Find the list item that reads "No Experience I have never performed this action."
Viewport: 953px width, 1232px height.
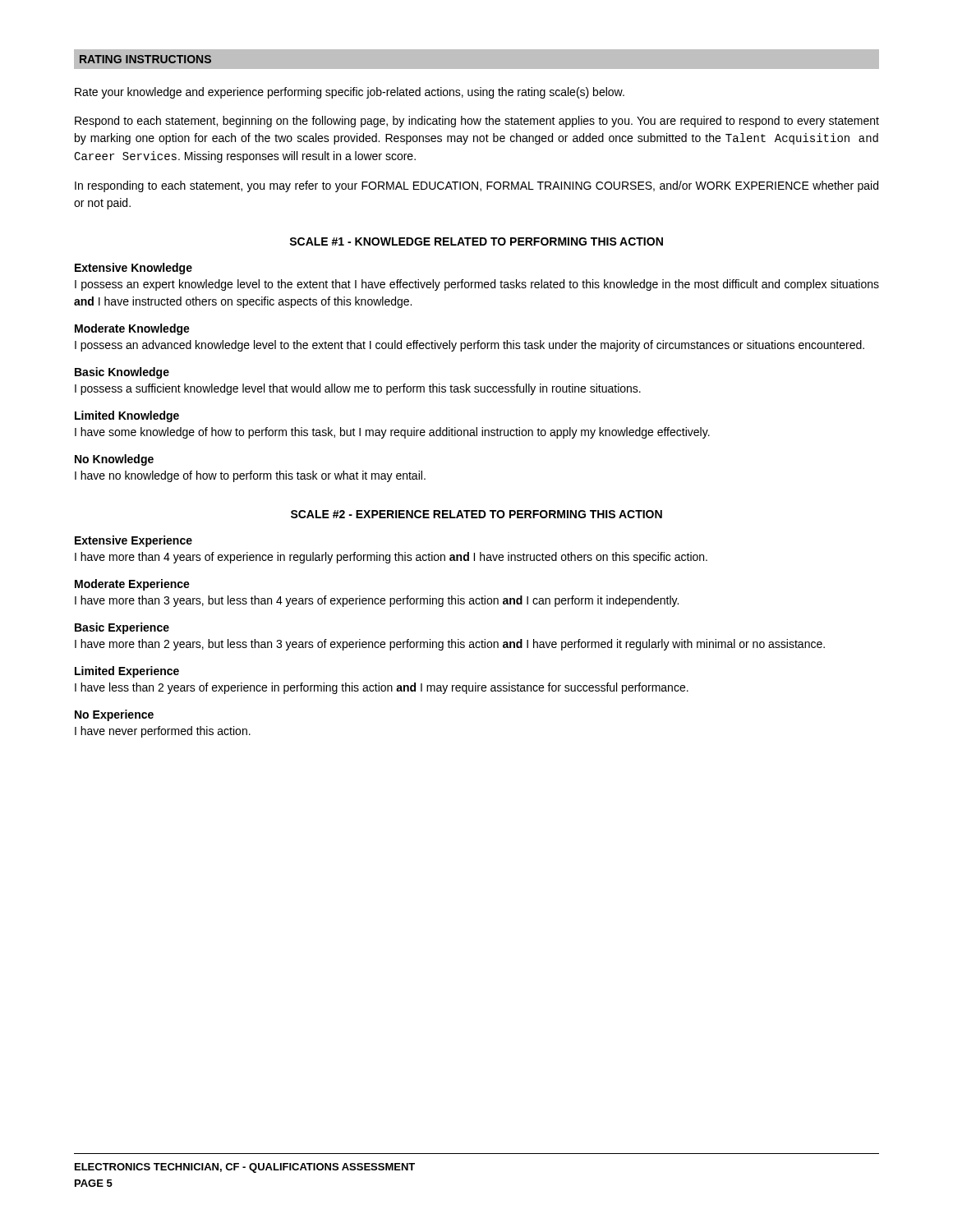pos(114,715)
